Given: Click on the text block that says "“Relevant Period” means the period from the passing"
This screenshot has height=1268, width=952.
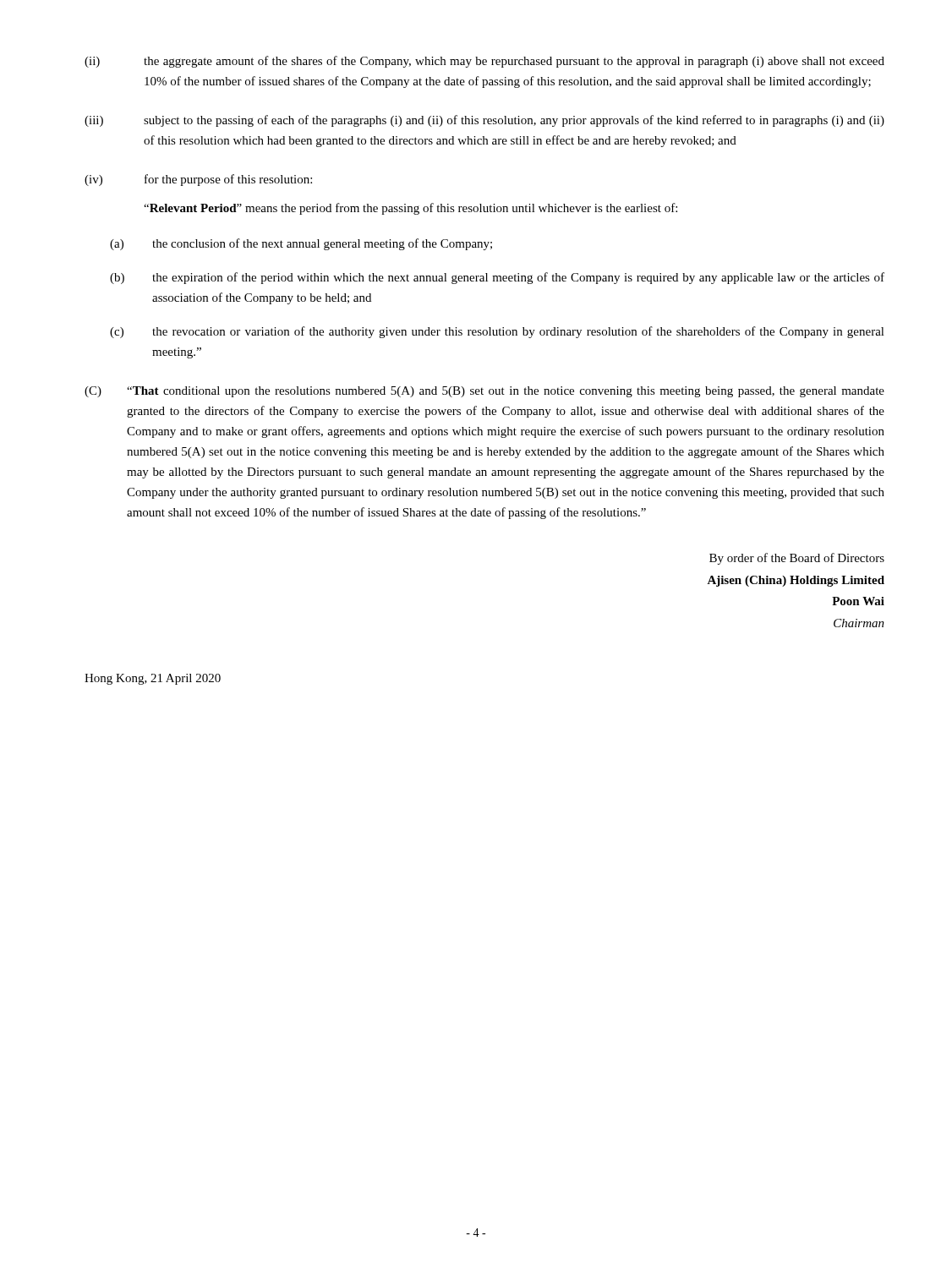Looking at the screenshot, I should click(411, 208).
